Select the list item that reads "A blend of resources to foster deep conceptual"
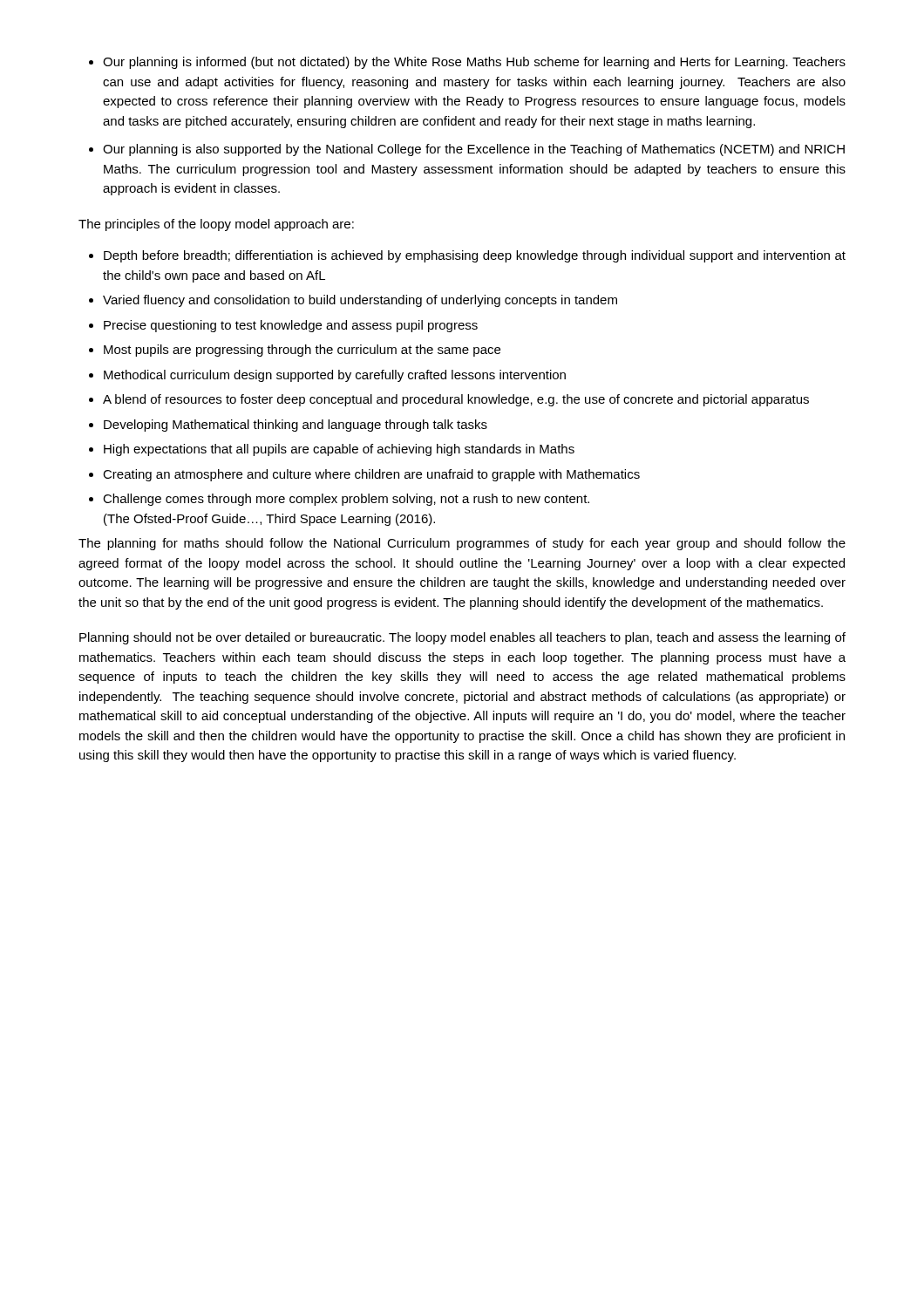924x1308 pixels. point(462,400)
